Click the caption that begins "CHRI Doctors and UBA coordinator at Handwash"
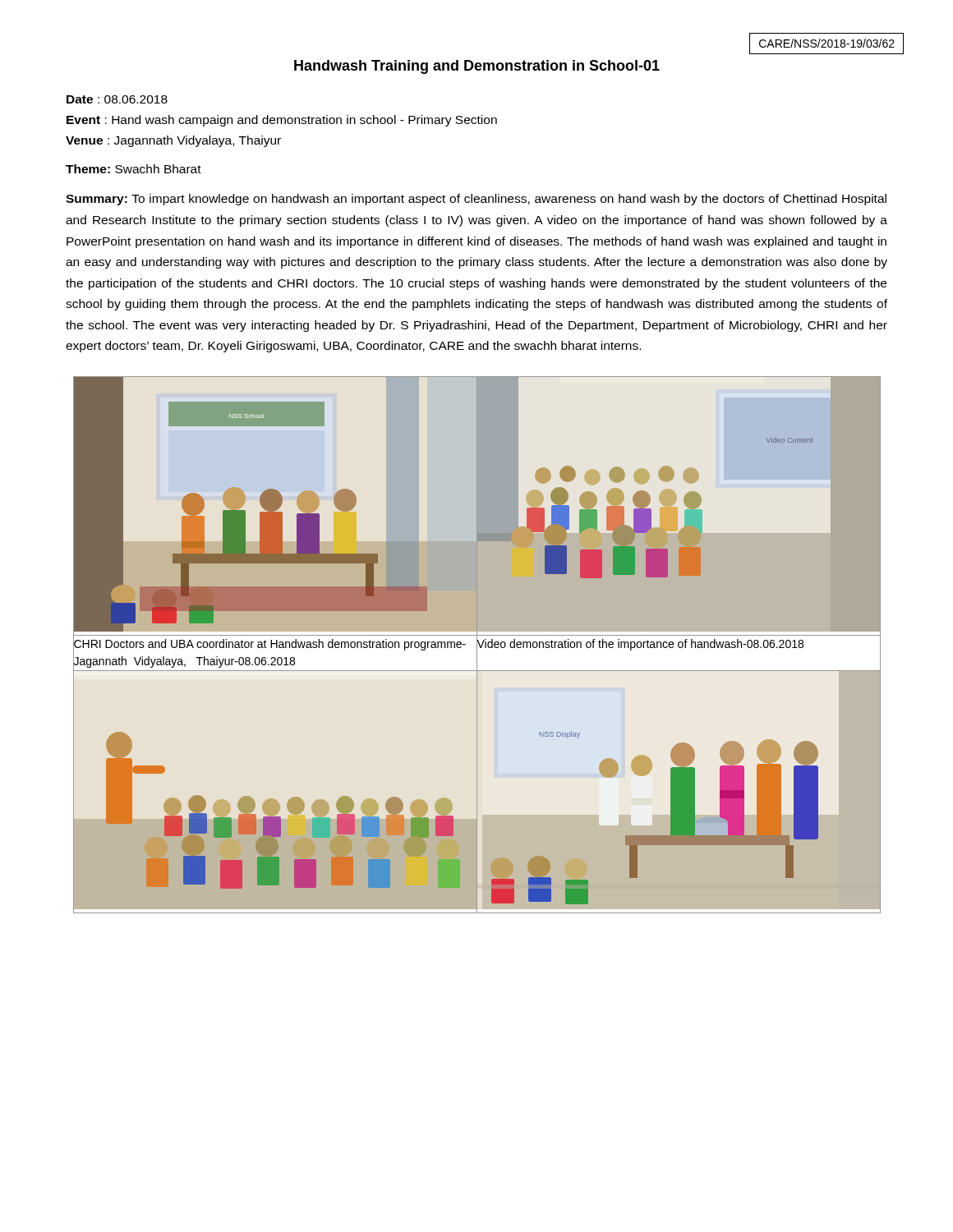The image size is (953, 1232). (270, 652)
